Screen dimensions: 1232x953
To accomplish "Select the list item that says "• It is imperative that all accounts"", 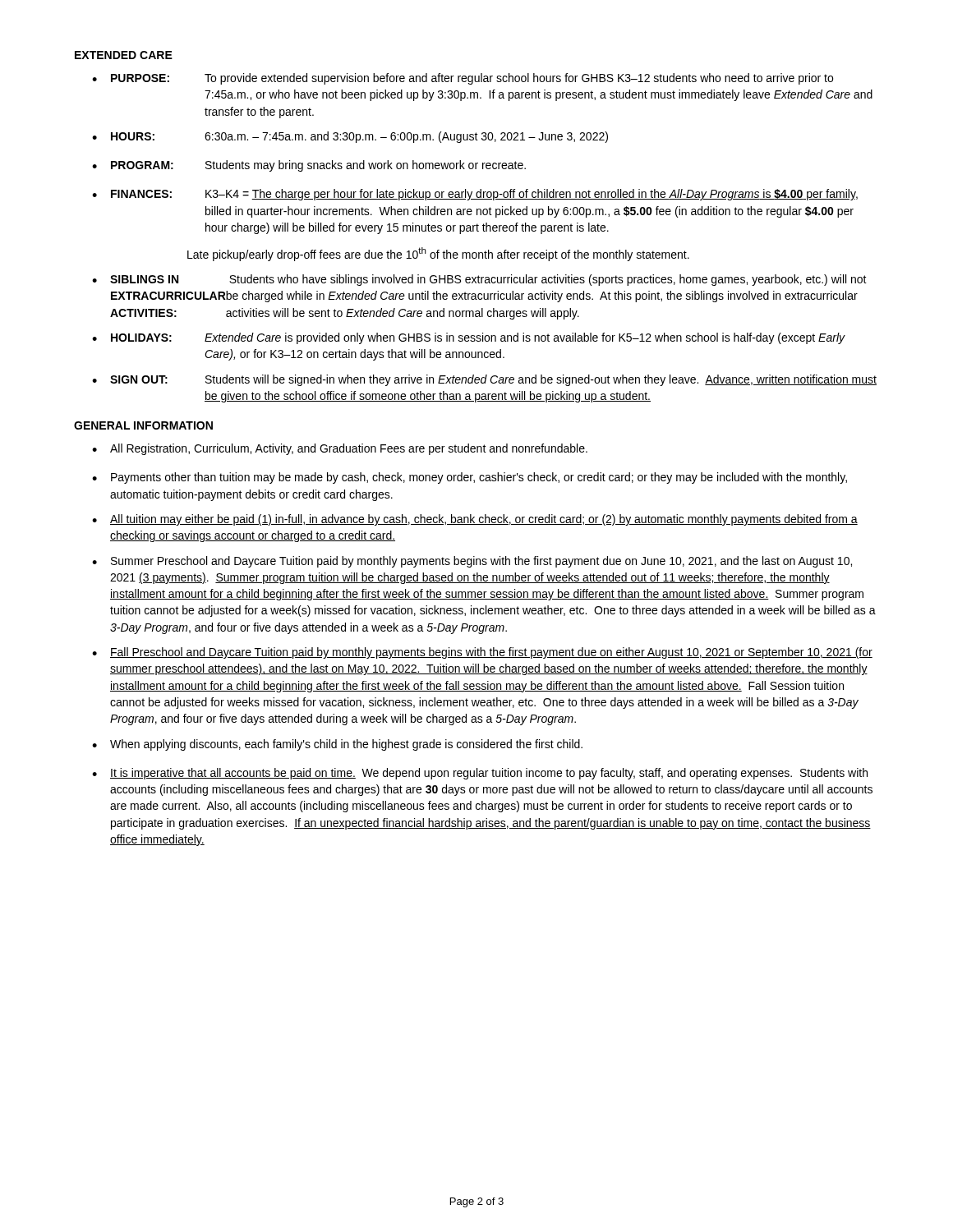I will (x=486, y=806).
